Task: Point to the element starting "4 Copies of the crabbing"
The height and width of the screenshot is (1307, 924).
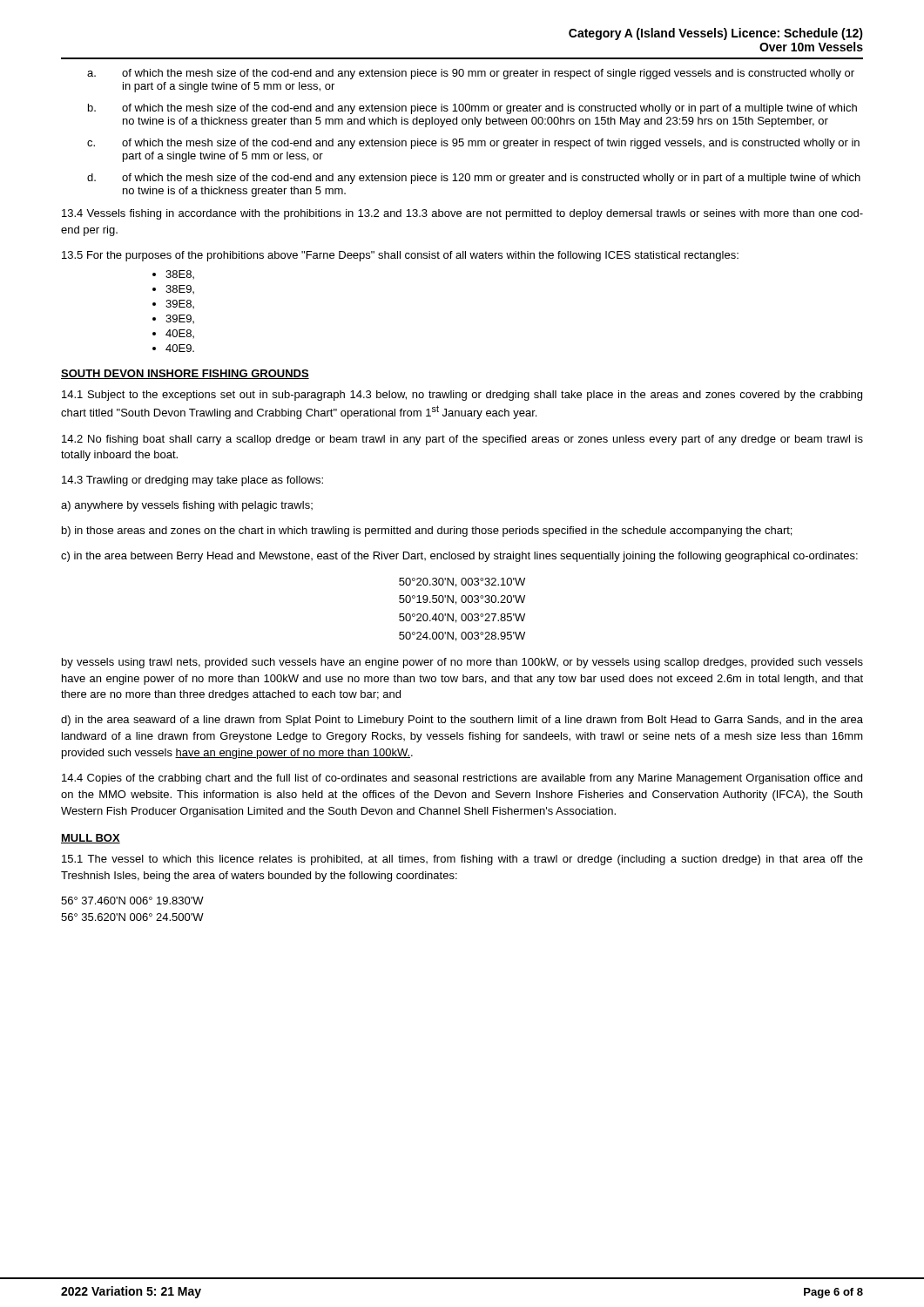Action: pyautogui.click(x=462, y=794)
